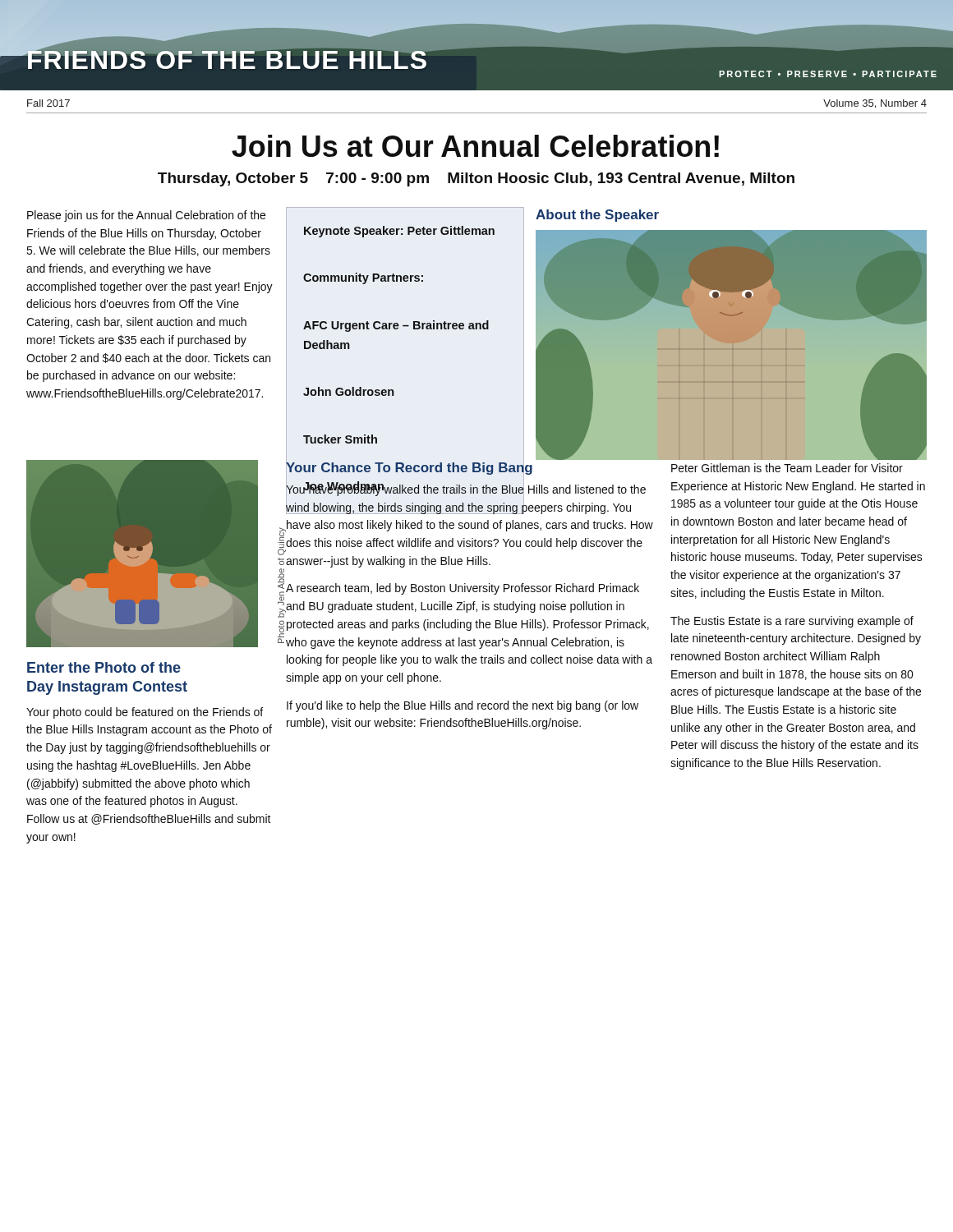The image size is (953, 1232).
Task: Find the section header that says "Thursday, October 5"
Action: (x=476, y=178)
